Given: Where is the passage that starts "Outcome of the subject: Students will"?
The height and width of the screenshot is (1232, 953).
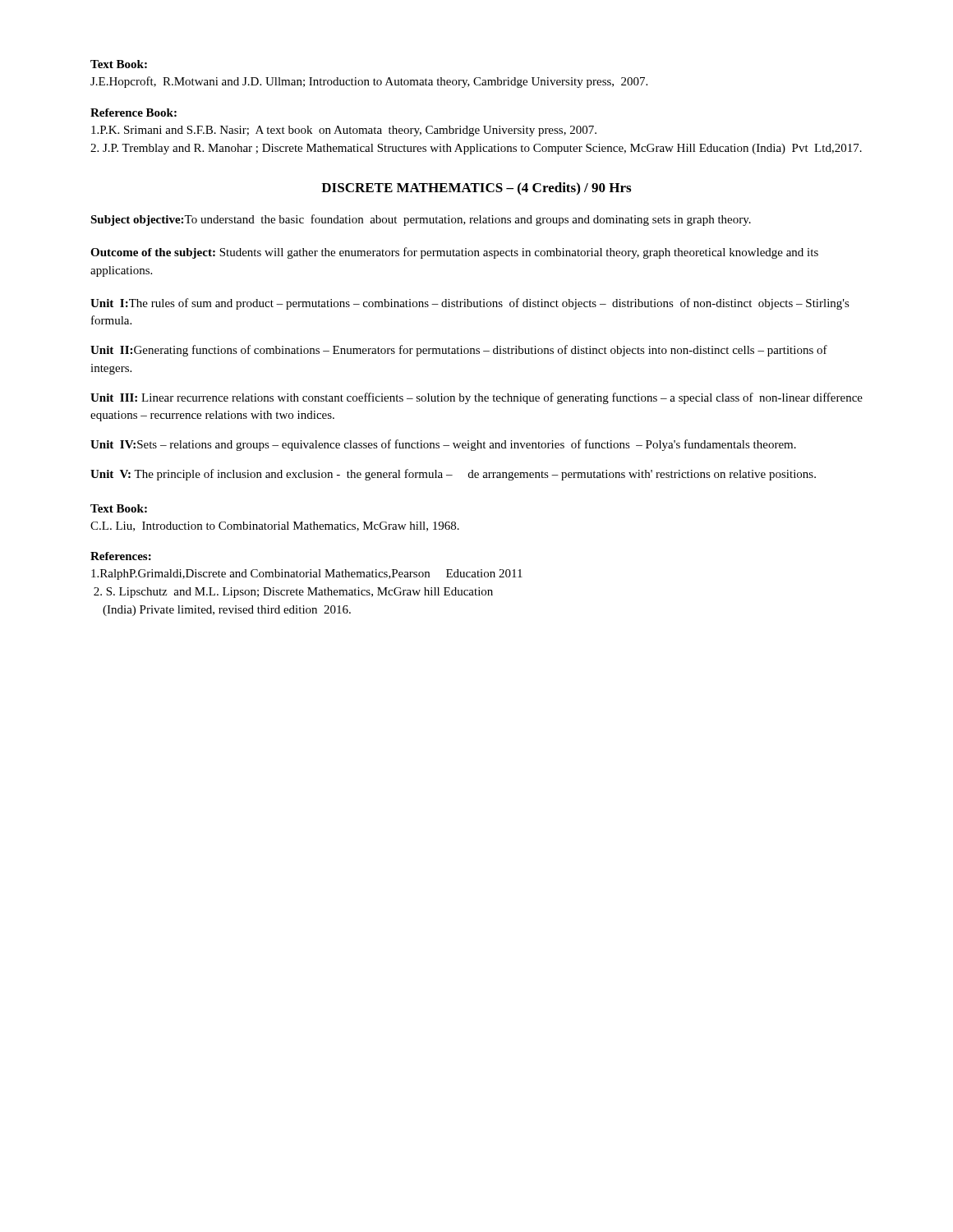Looking at the screenshot, I should tap(454, 261).
